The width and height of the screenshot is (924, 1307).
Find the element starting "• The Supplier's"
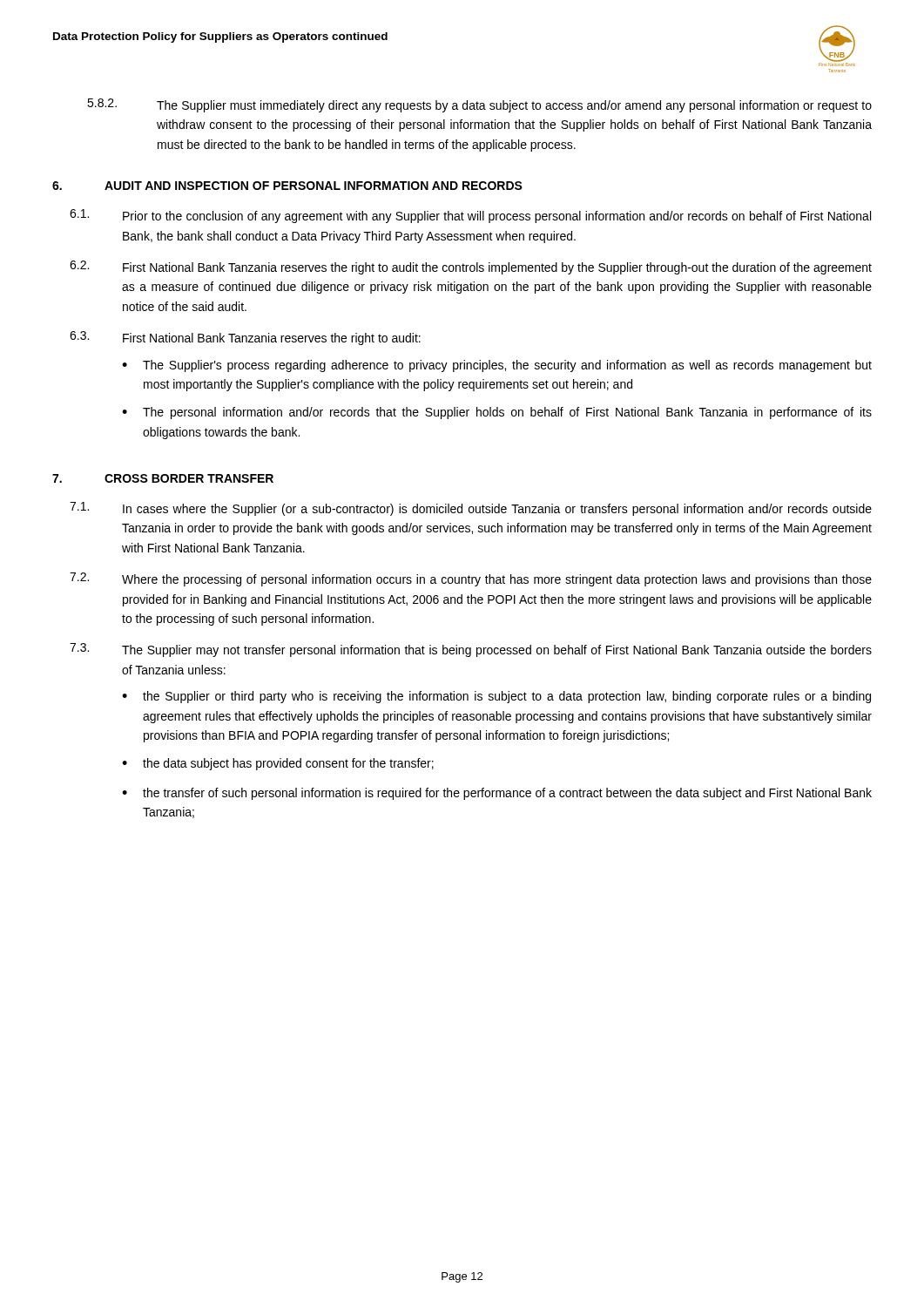tap(497, 375)
